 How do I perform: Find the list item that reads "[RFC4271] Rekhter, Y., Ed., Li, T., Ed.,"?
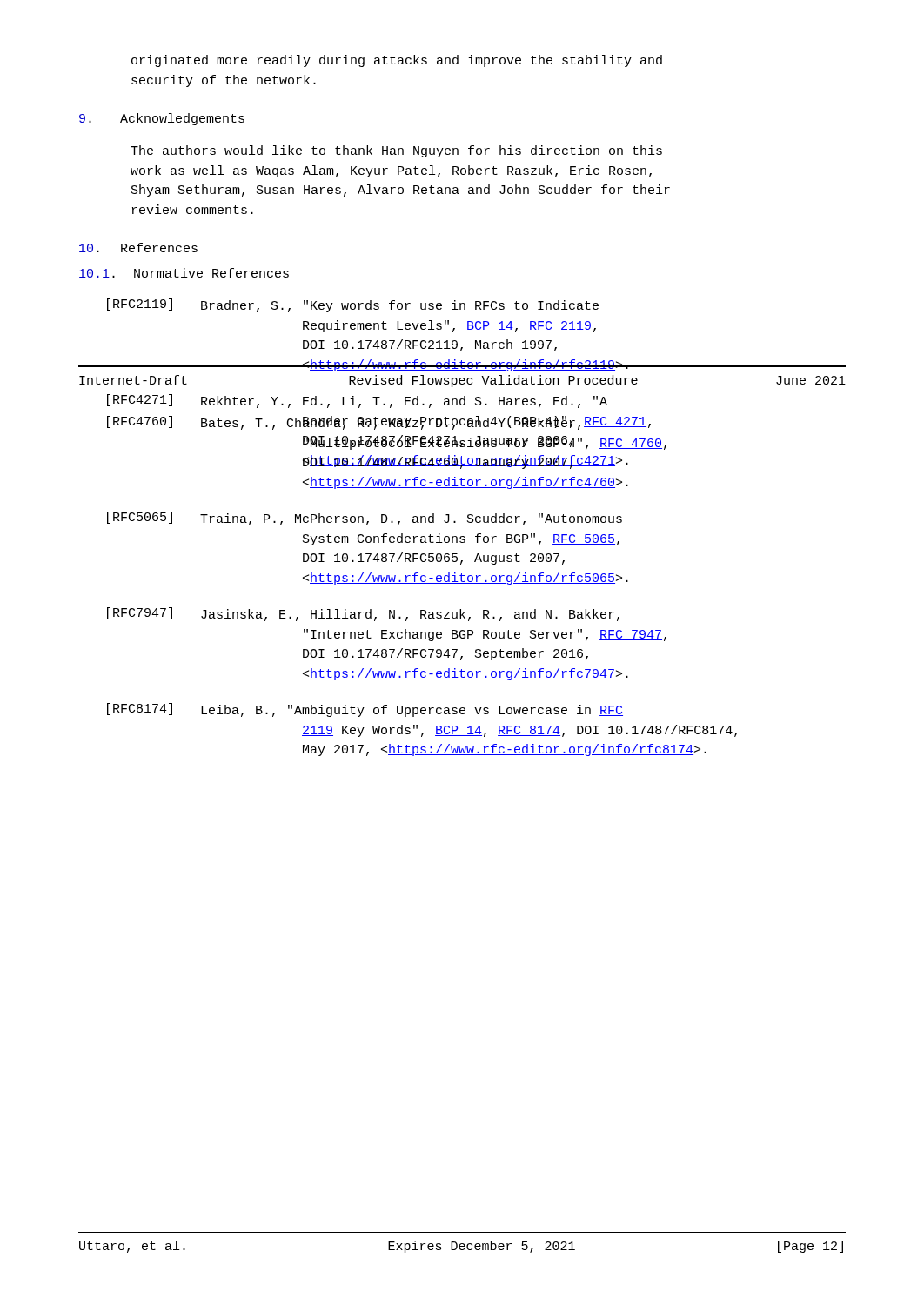(x=475, y=432)
